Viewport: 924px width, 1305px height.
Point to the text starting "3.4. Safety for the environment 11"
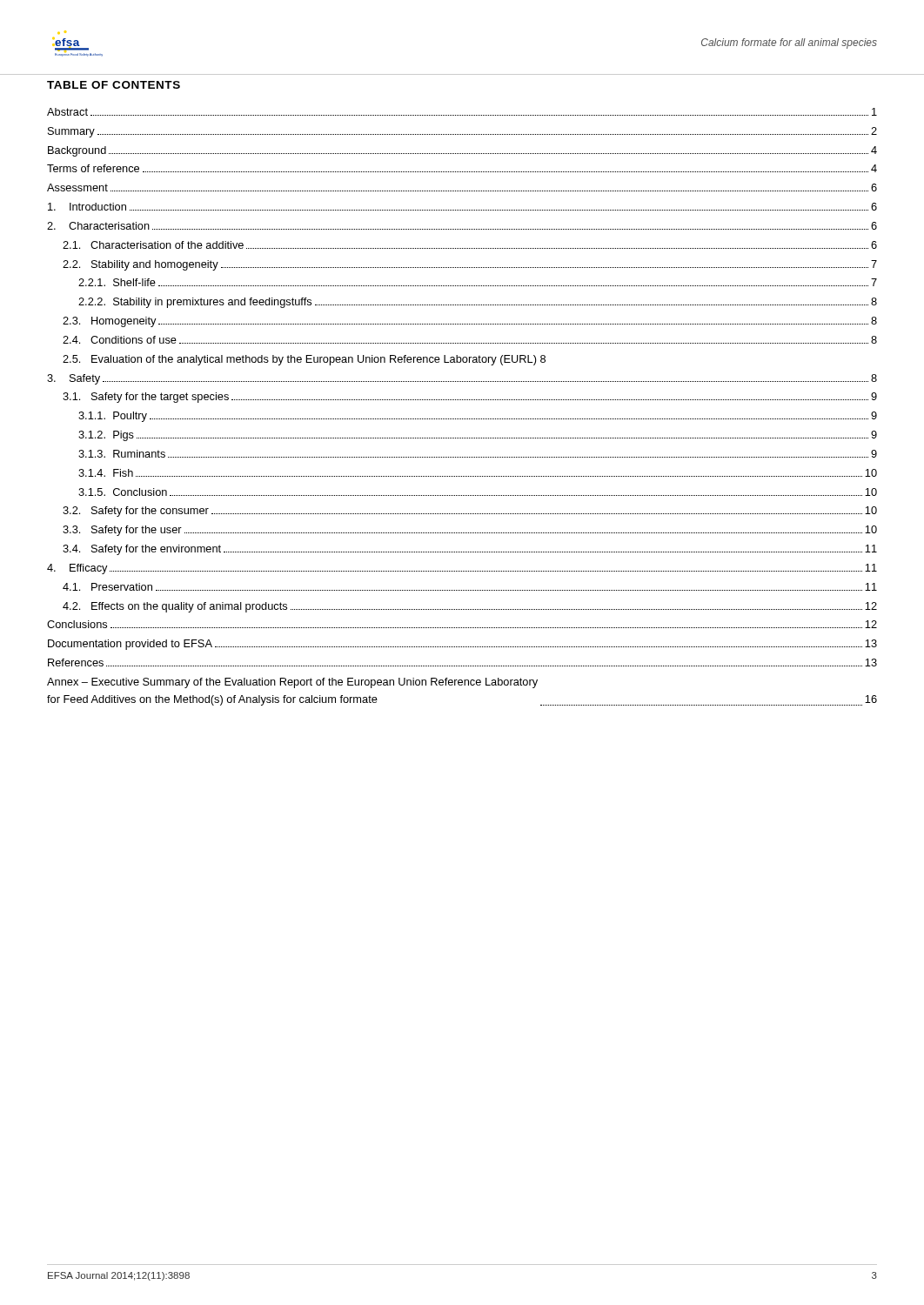(470, 549)
